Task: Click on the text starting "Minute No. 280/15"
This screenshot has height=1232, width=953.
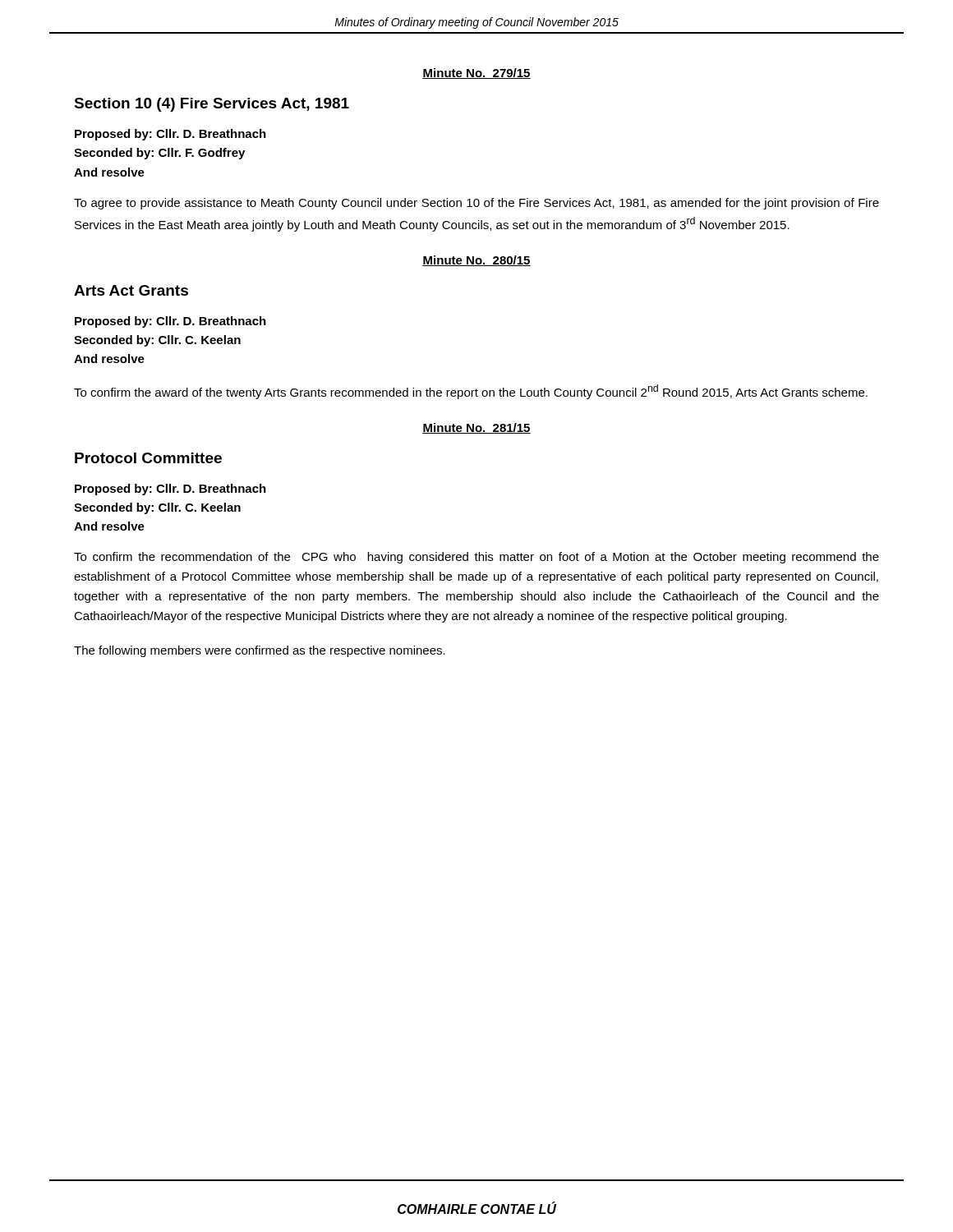Action: click(x=476, y=260)
